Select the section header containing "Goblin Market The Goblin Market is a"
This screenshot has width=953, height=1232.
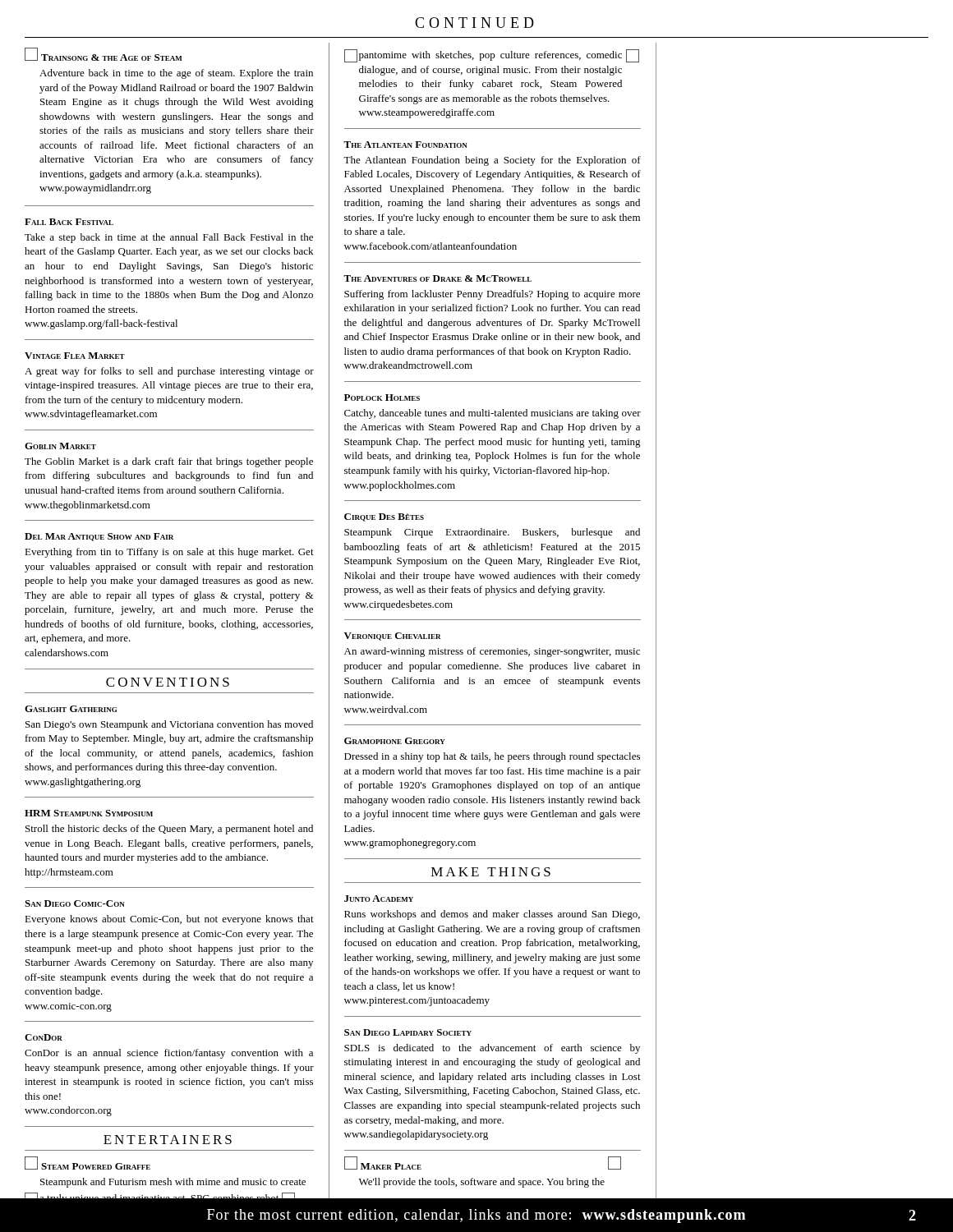[x=169, y=476]
